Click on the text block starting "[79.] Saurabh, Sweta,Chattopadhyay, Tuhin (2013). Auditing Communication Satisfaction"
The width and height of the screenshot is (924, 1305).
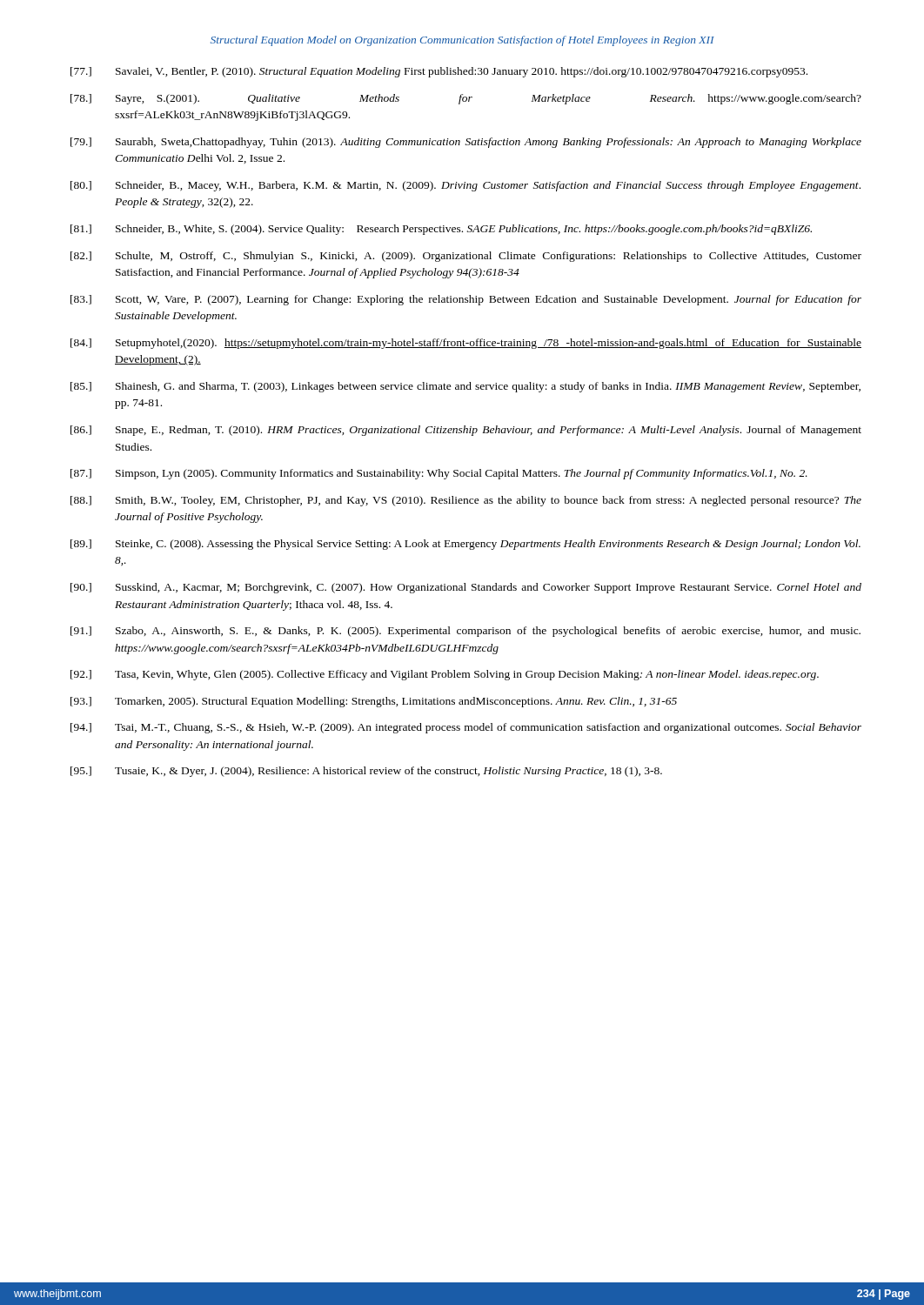pos(462,150)
